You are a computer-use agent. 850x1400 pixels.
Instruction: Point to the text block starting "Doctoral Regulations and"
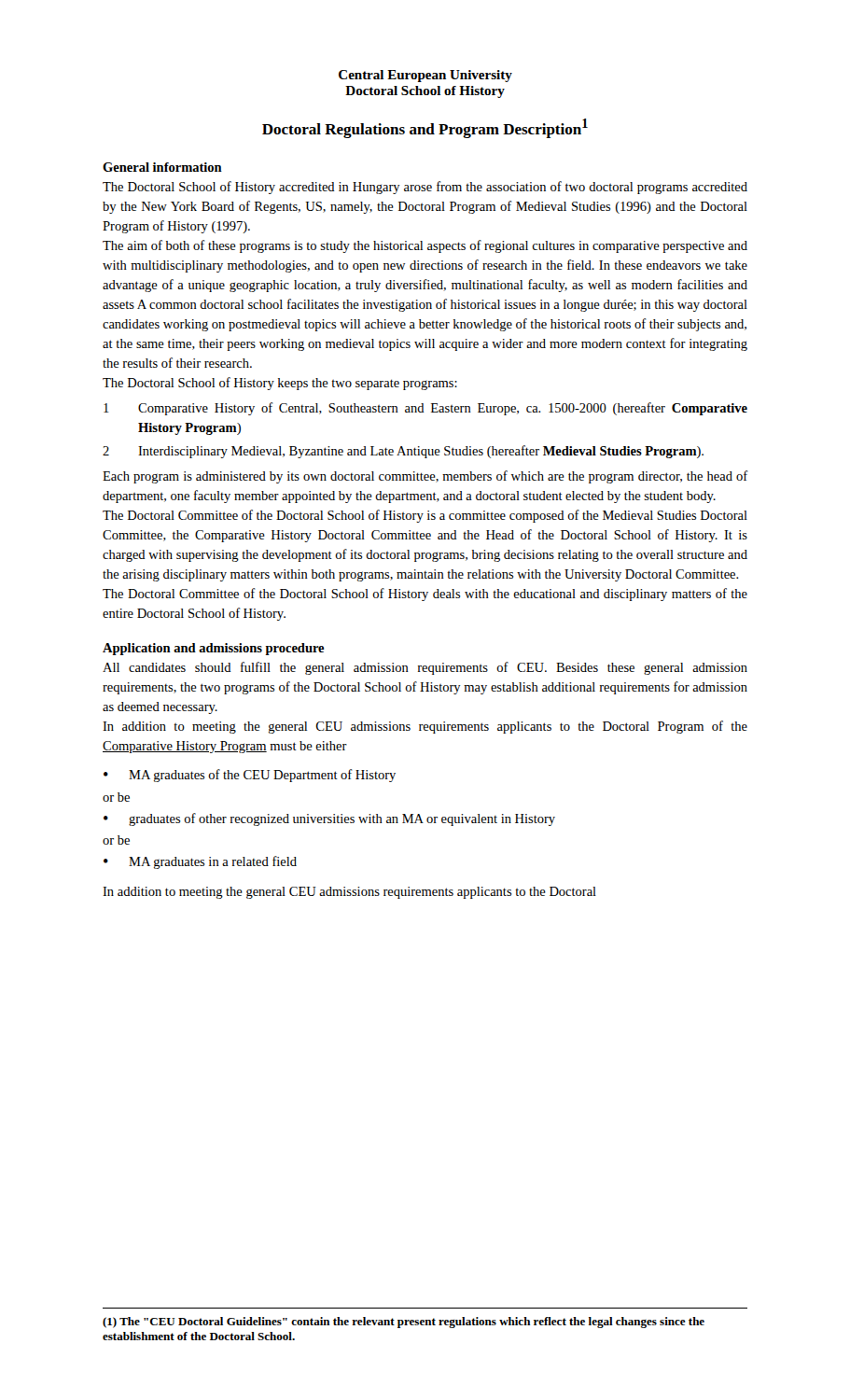click(x=425, y=127)
